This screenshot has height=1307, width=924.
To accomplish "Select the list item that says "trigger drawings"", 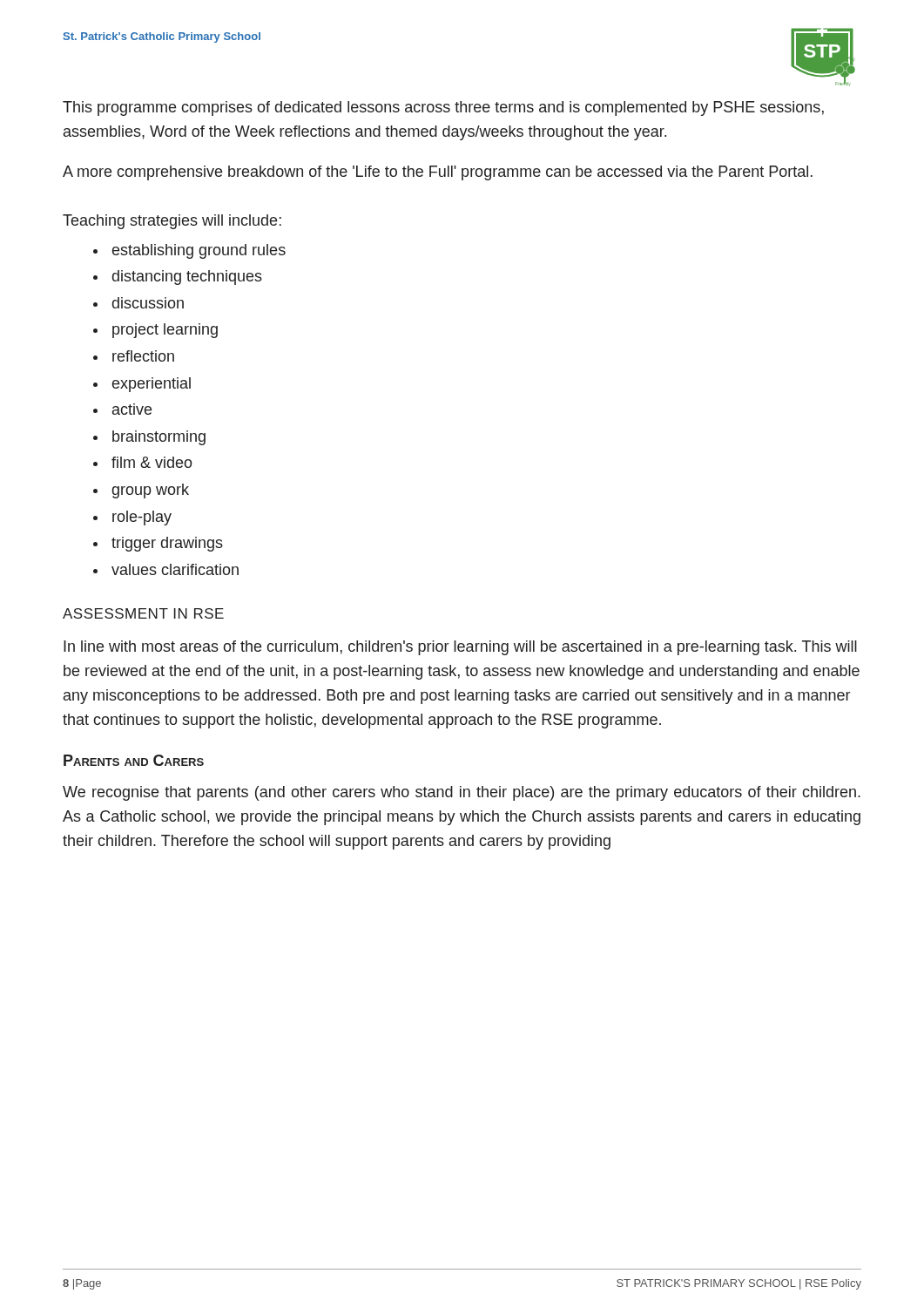I will (167, 543).
